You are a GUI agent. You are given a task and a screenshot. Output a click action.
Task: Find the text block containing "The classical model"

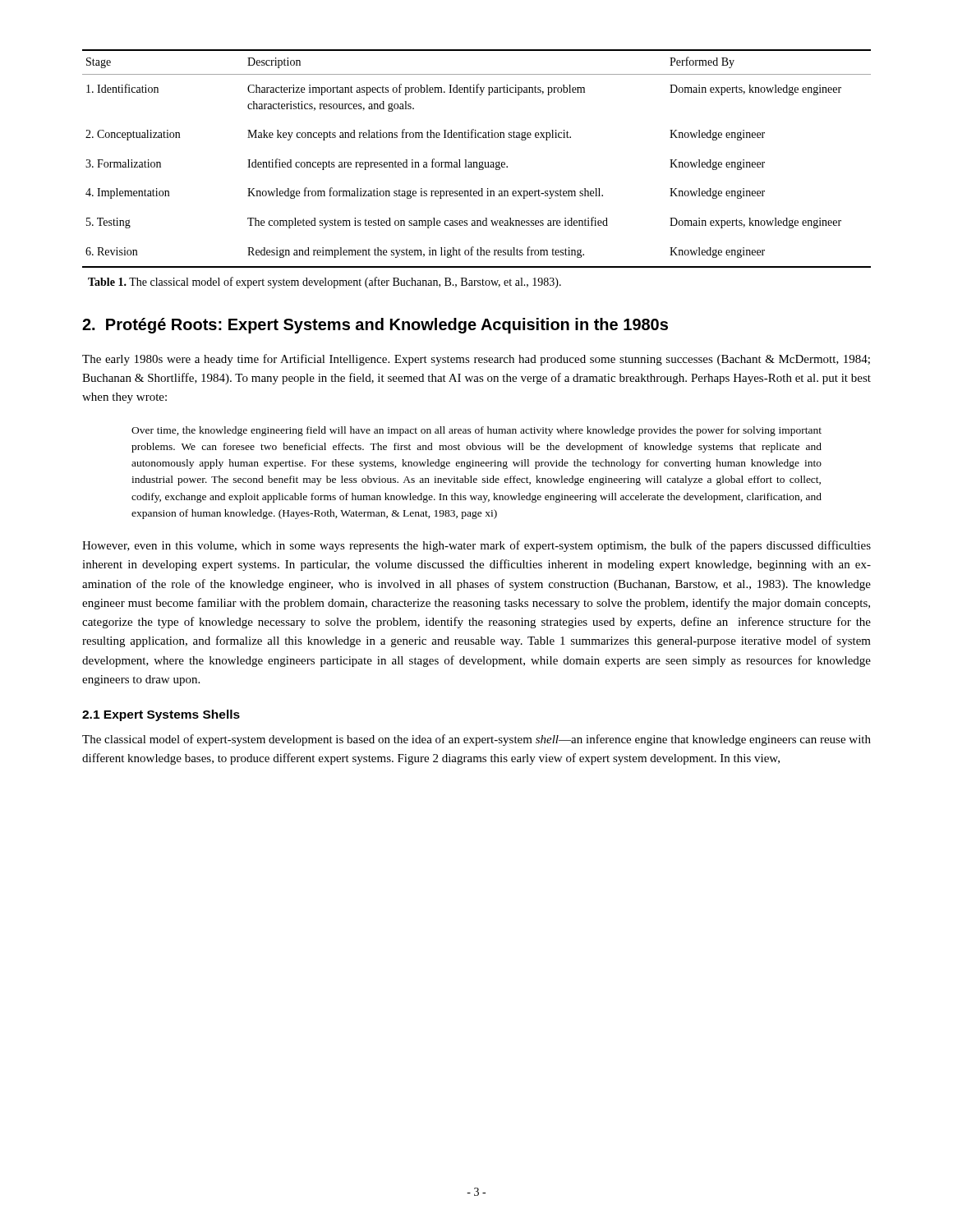(x=476, y=749)
